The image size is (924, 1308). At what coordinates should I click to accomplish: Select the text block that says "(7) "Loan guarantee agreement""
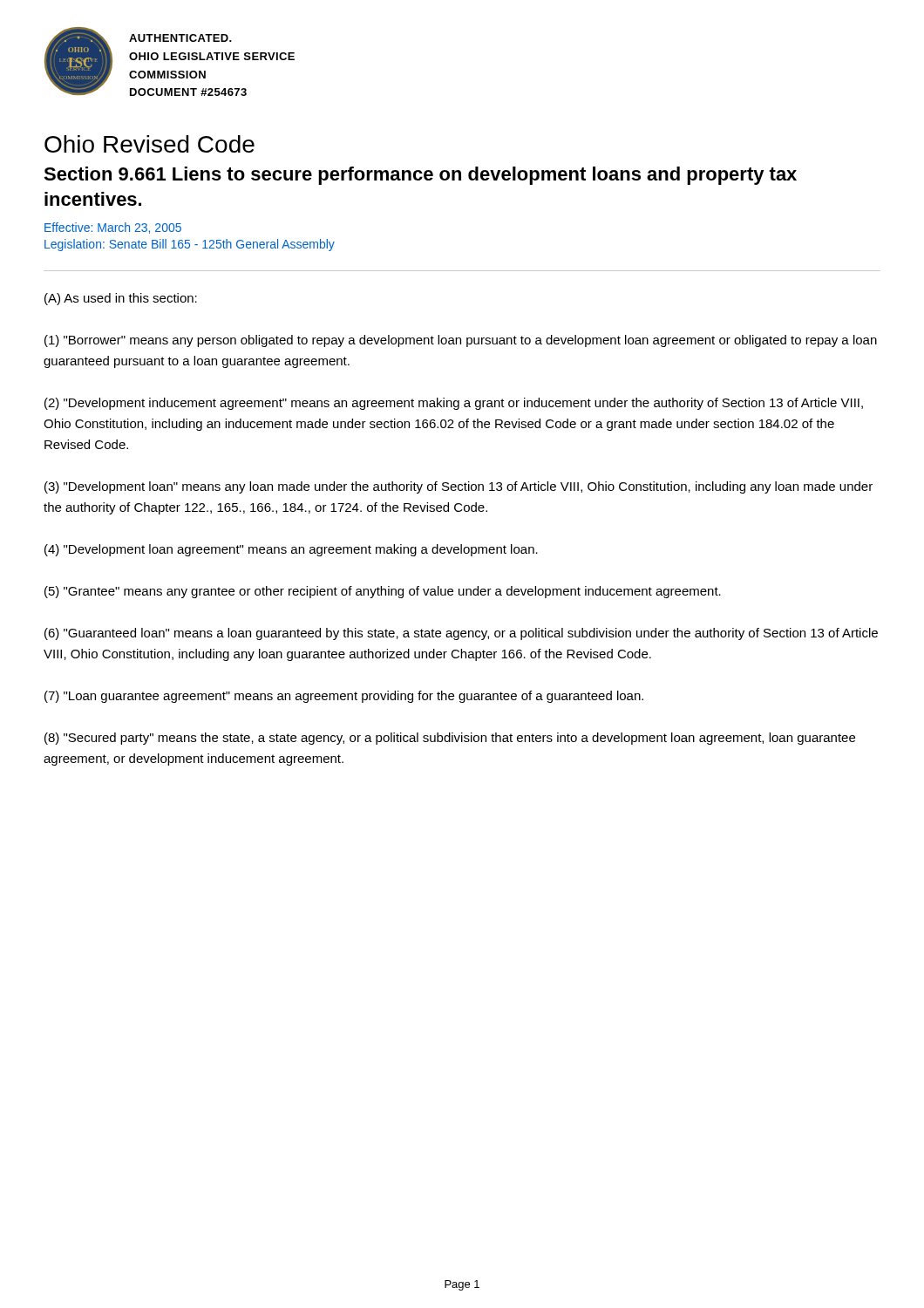(344, 695)
